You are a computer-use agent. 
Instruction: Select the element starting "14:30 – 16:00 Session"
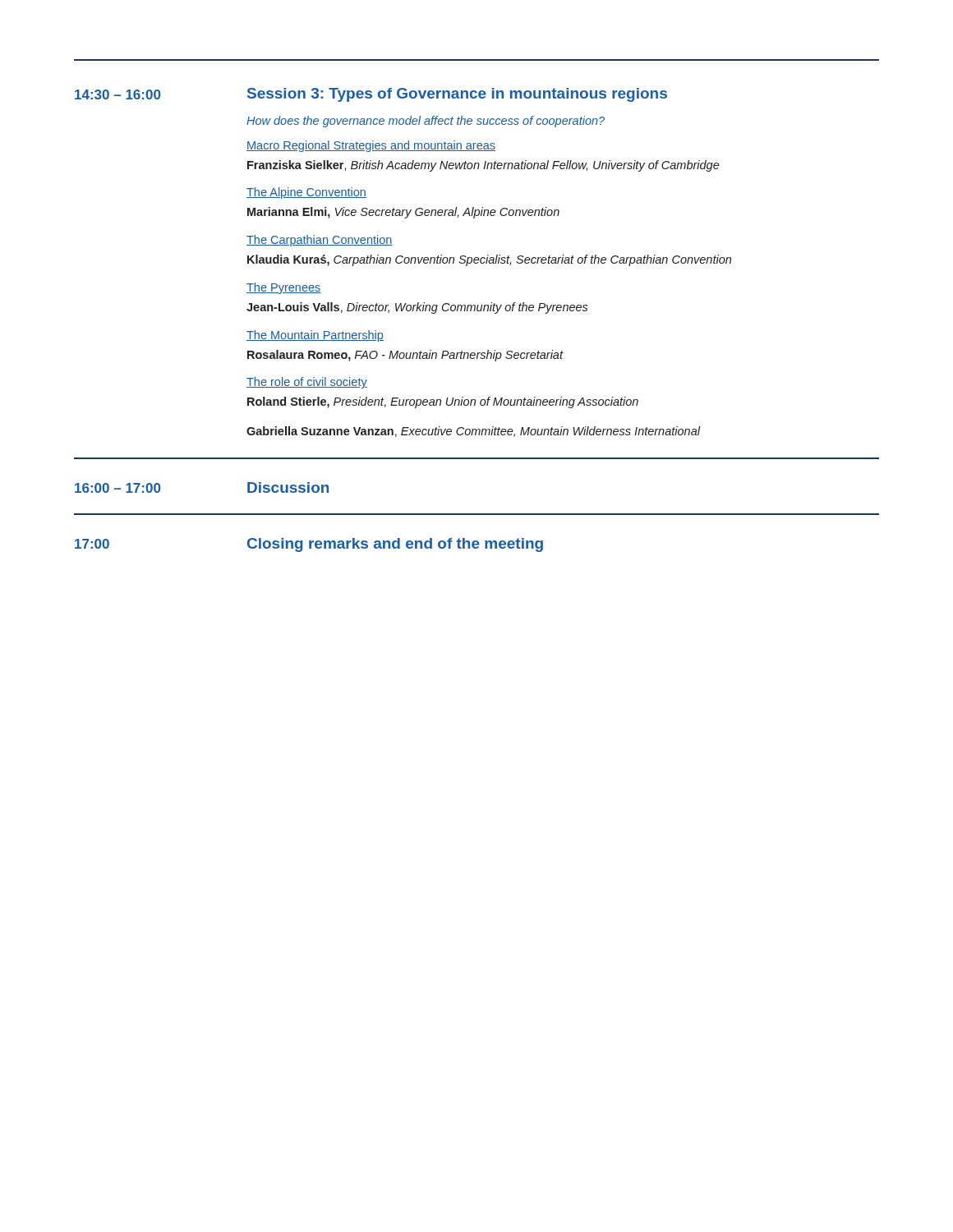(476, 262)
